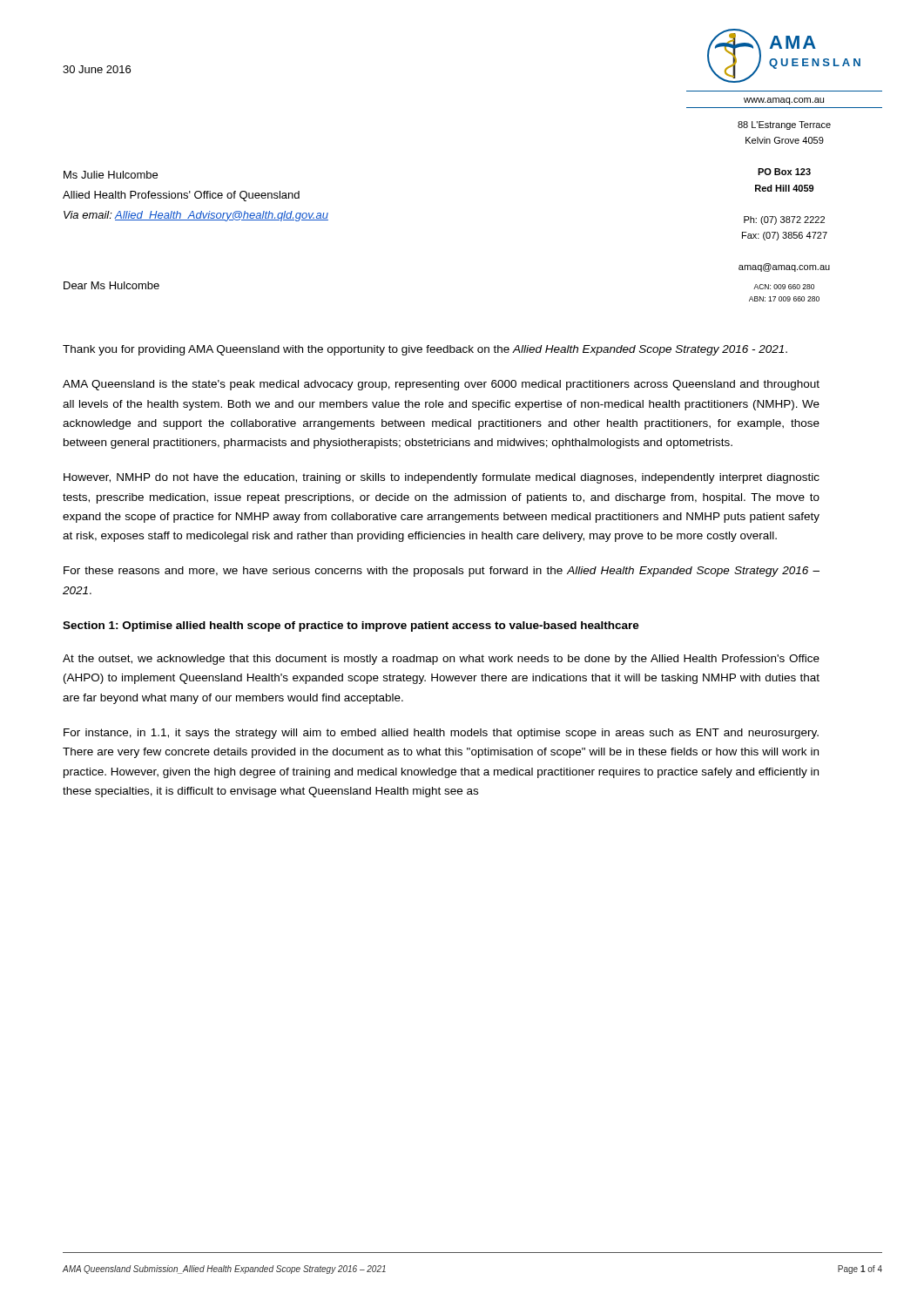This screenshot has width=924, height=1307.
Task: Find the region starting "Thank you for"
Action: [x=425, y=349]
